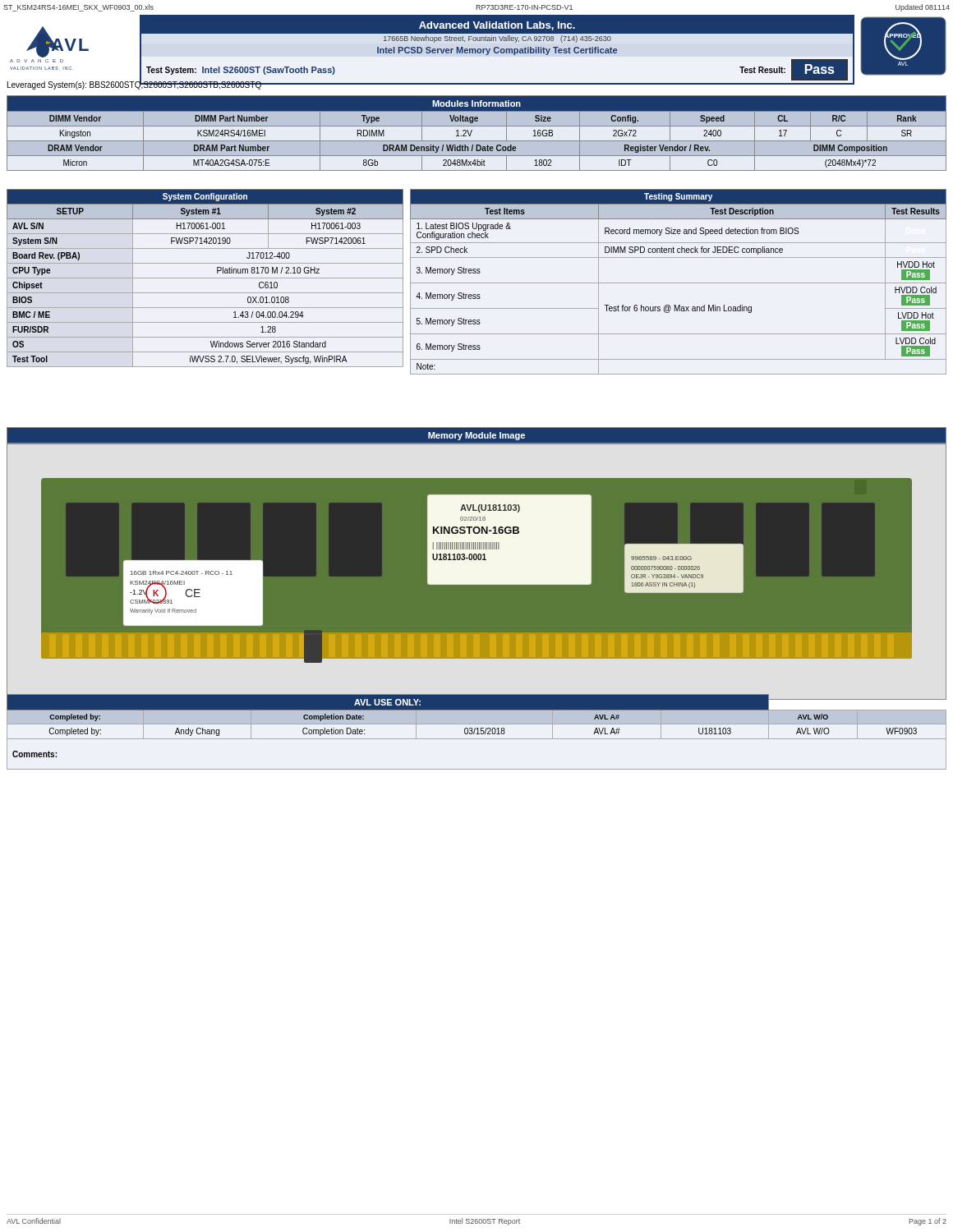Find the region starting "Leveraged System(s): BBS2600STQ,S2600ST,S2600STB,S2600STQ"
This screenshot has height=1232, width=953.
click(x=134, y=85)
